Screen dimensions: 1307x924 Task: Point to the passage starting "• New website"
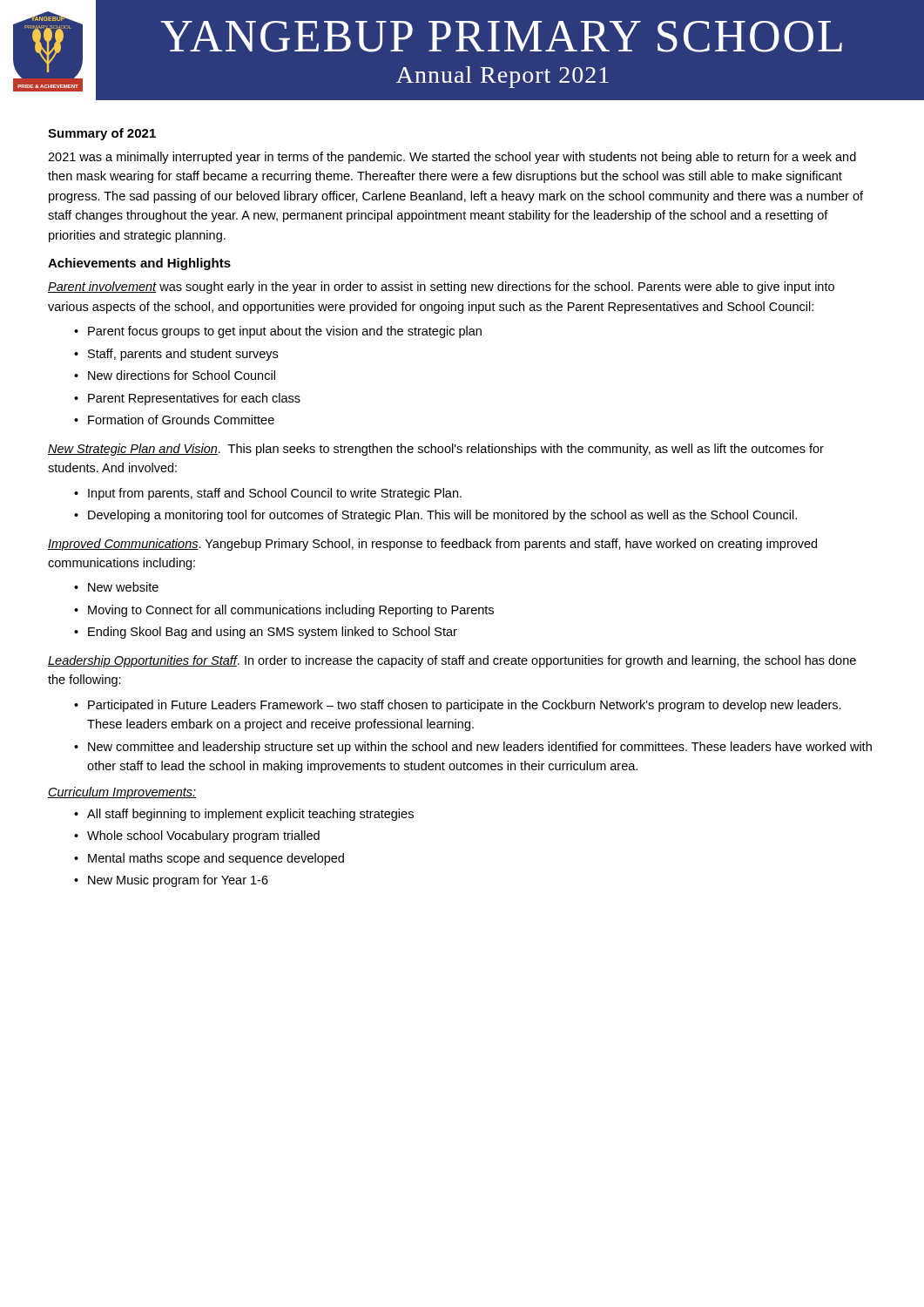[x=116, y=588]
